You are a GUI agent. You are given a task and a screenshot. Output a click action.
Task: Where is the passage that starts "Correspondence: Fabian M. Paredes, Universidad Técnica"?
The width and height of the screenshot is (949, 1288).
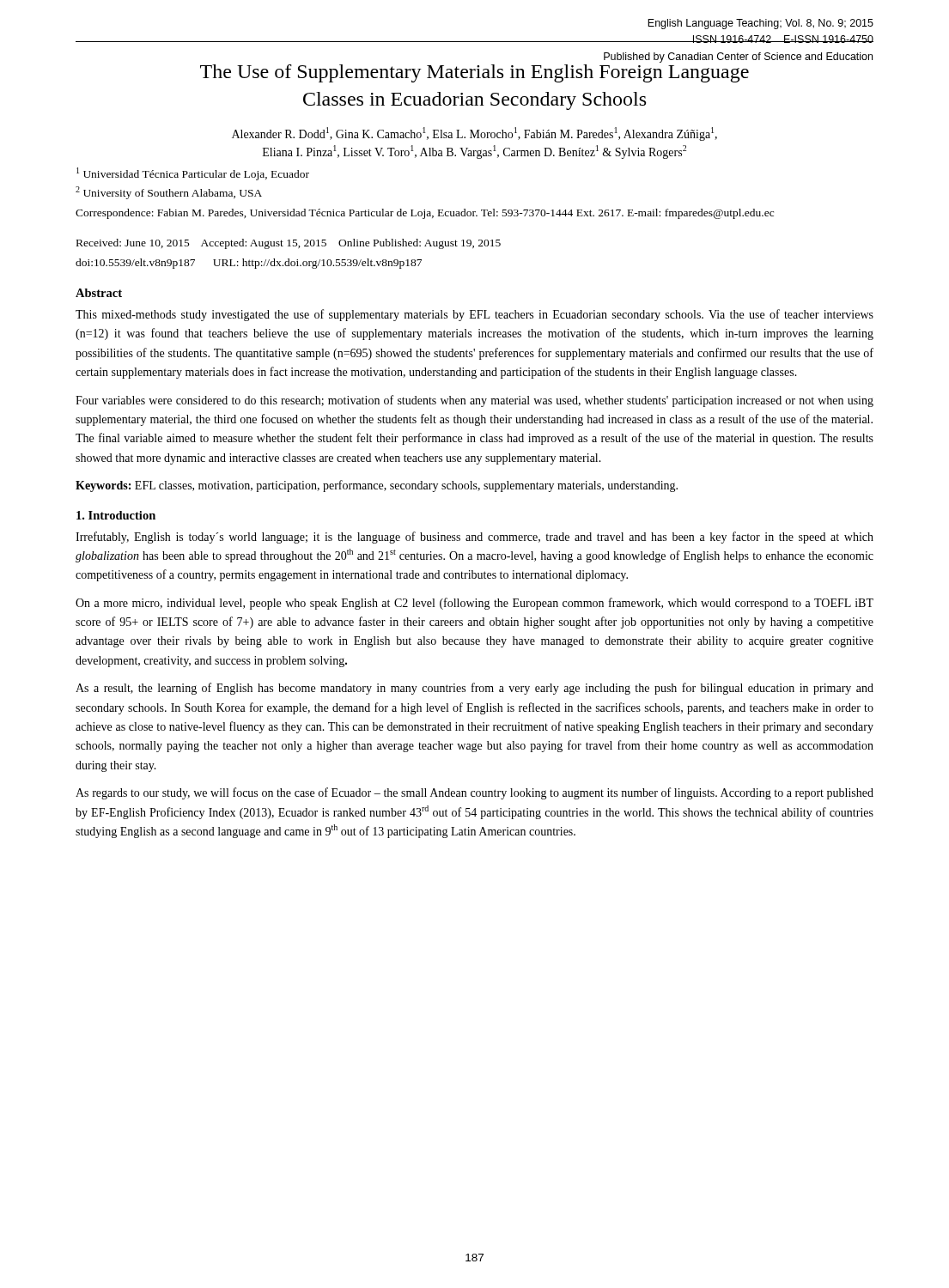(x=425, y=212)
